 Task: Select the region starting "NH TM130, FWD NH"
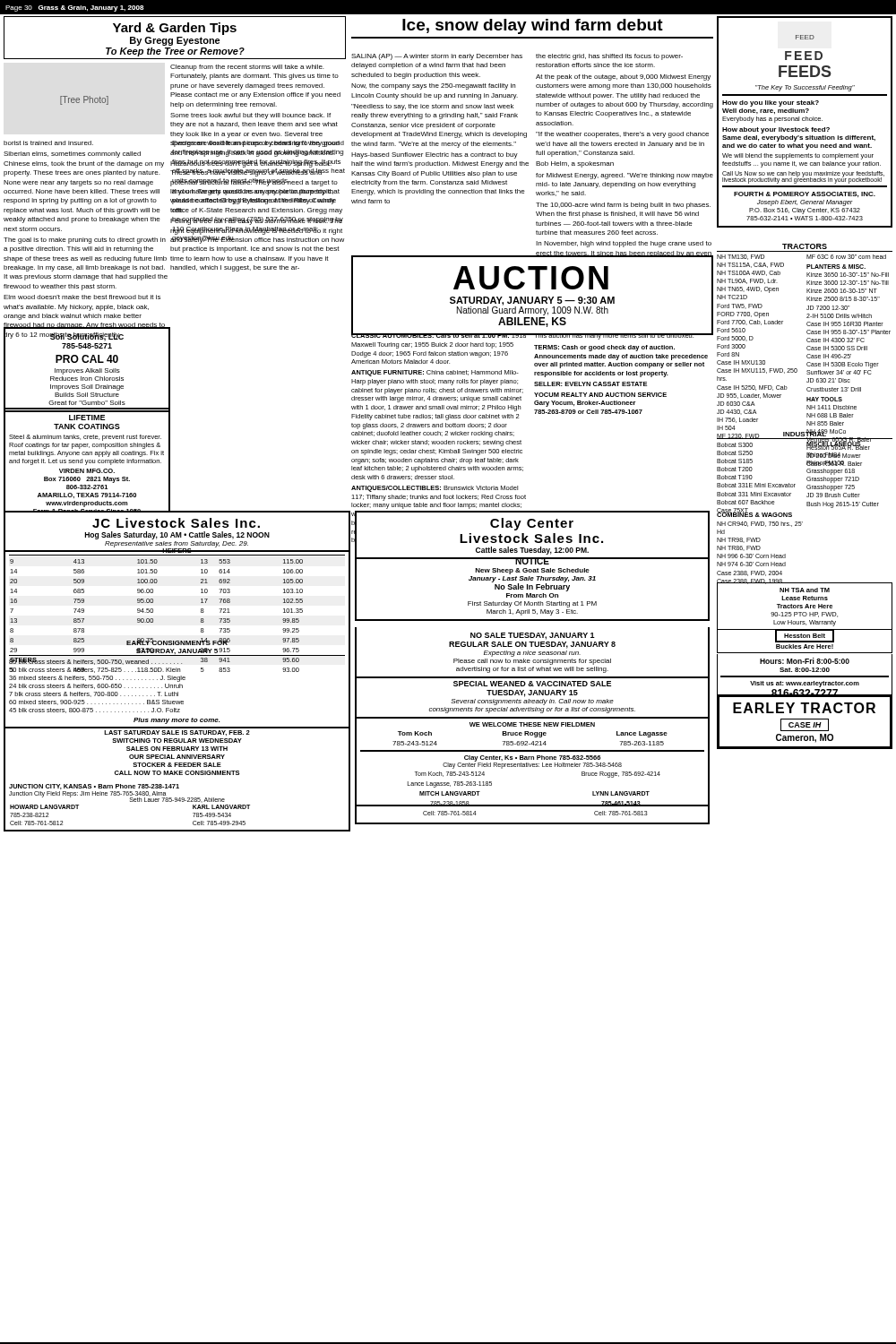760,346
